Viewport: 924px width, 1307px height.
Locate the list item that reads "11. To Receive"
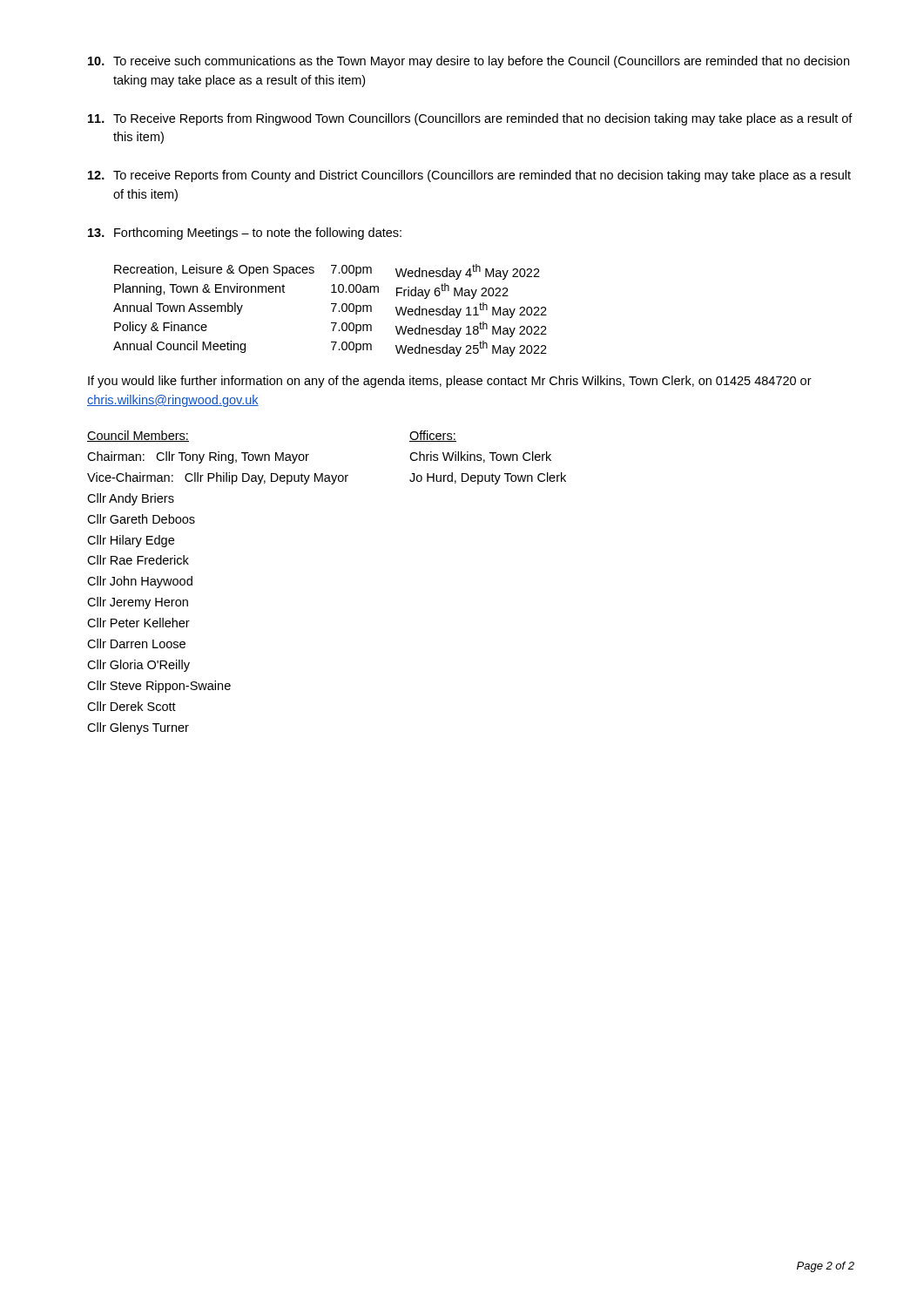(x=471, y=128)
